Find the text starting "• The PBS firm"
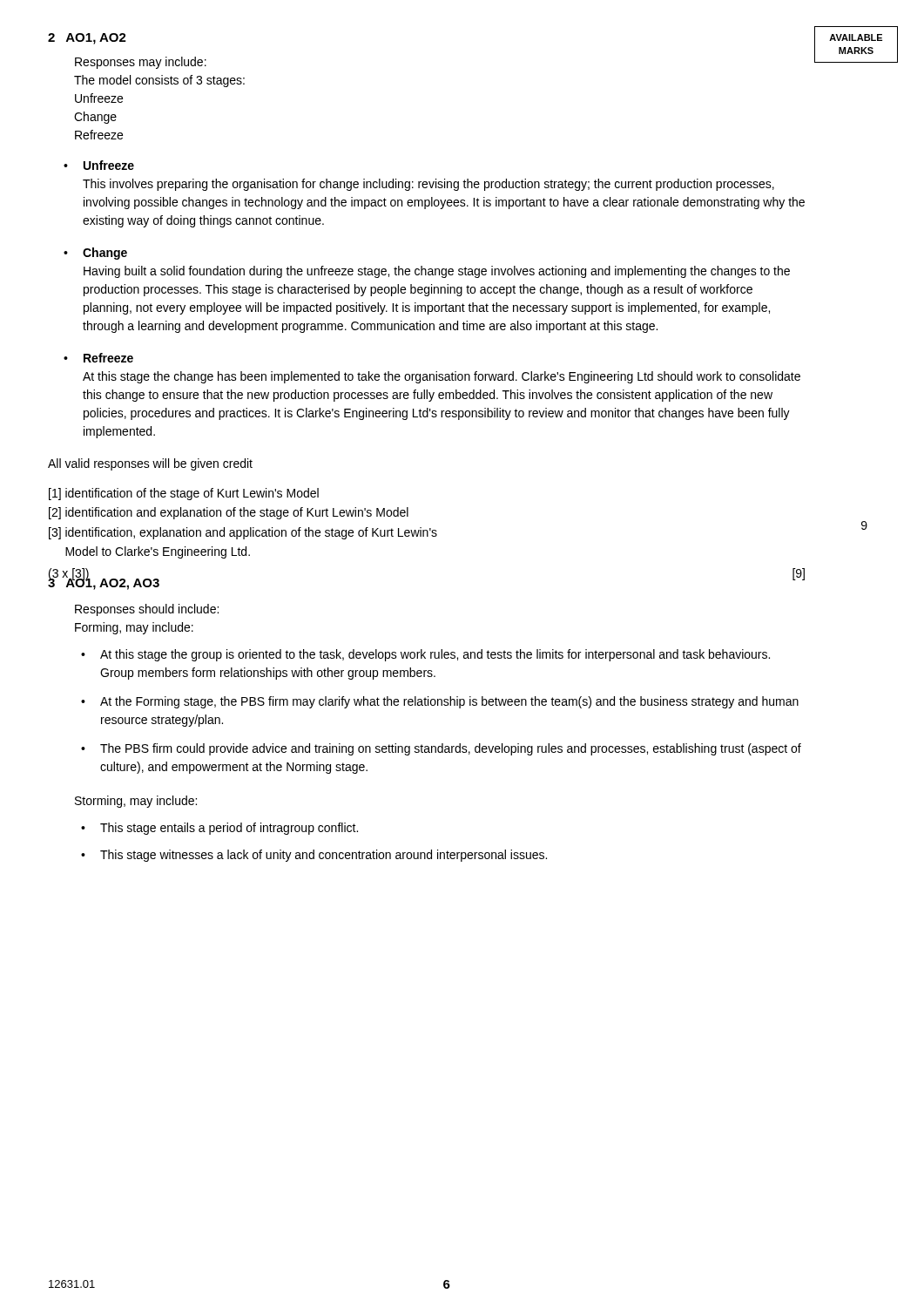This screenshot has height=1307, width=924. 441,757
